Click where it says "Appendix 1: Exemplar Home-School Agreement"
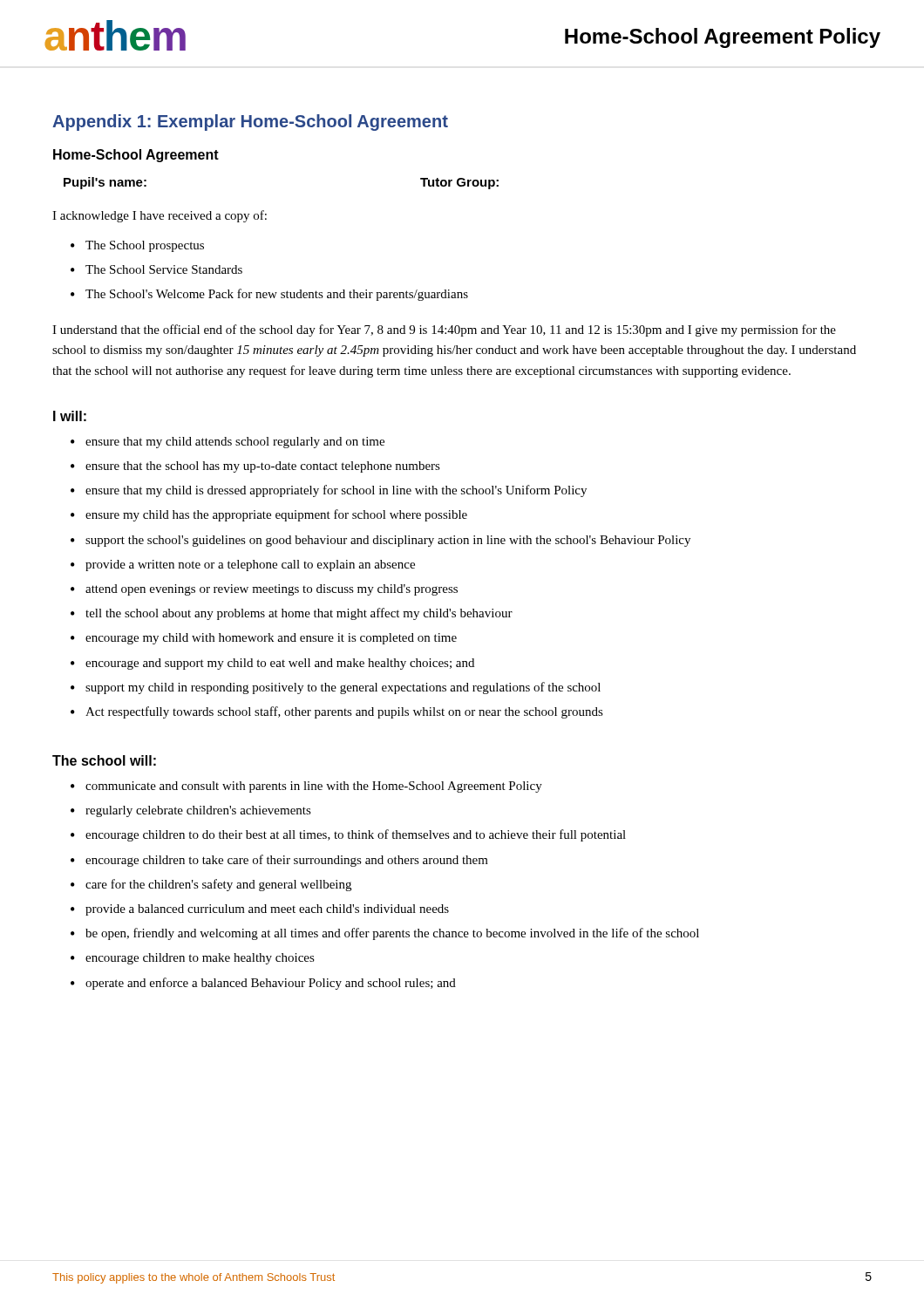Screen dimensions: 1308x924 [x=250, y=121]
